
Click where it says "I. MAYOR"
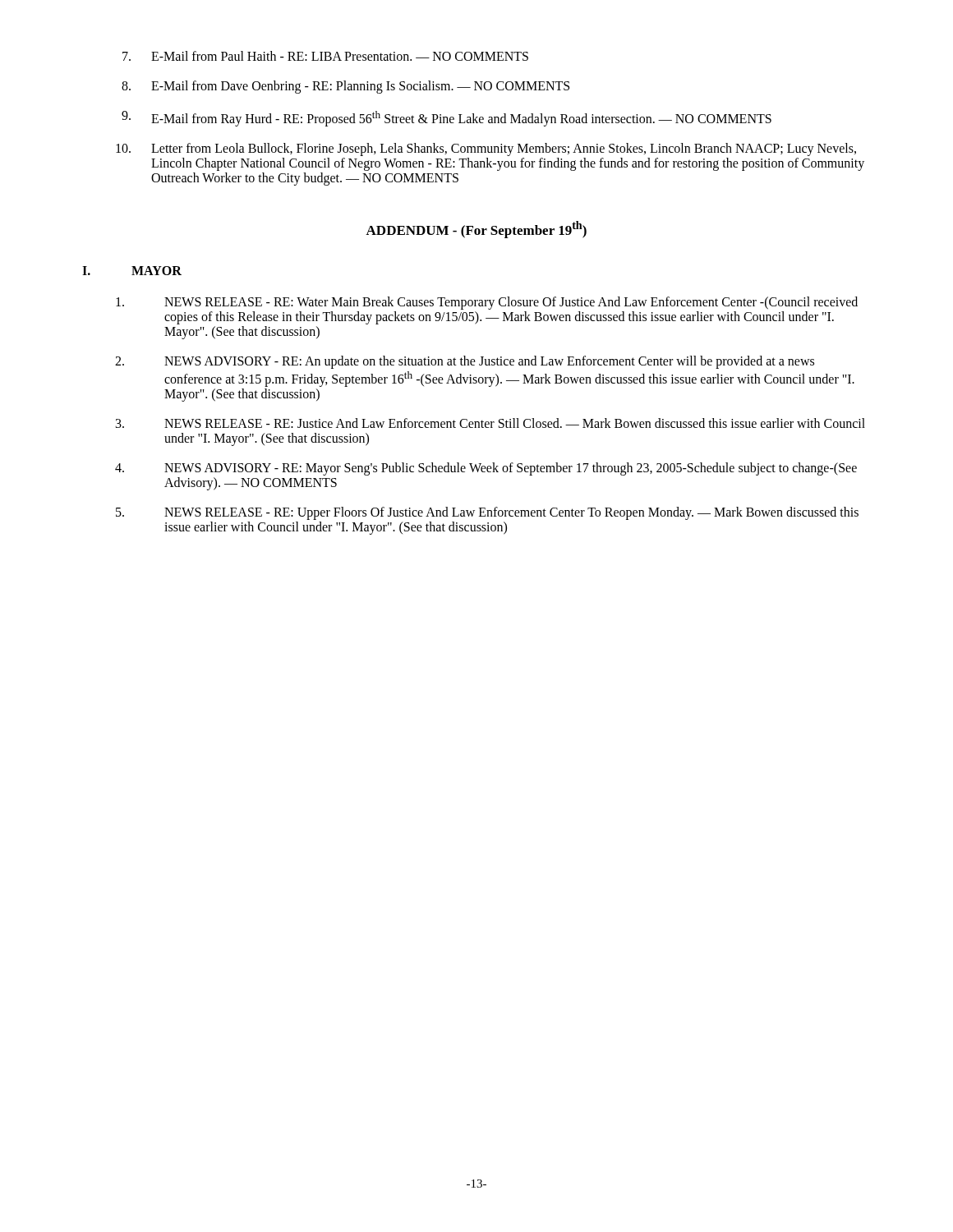(132, 271)
